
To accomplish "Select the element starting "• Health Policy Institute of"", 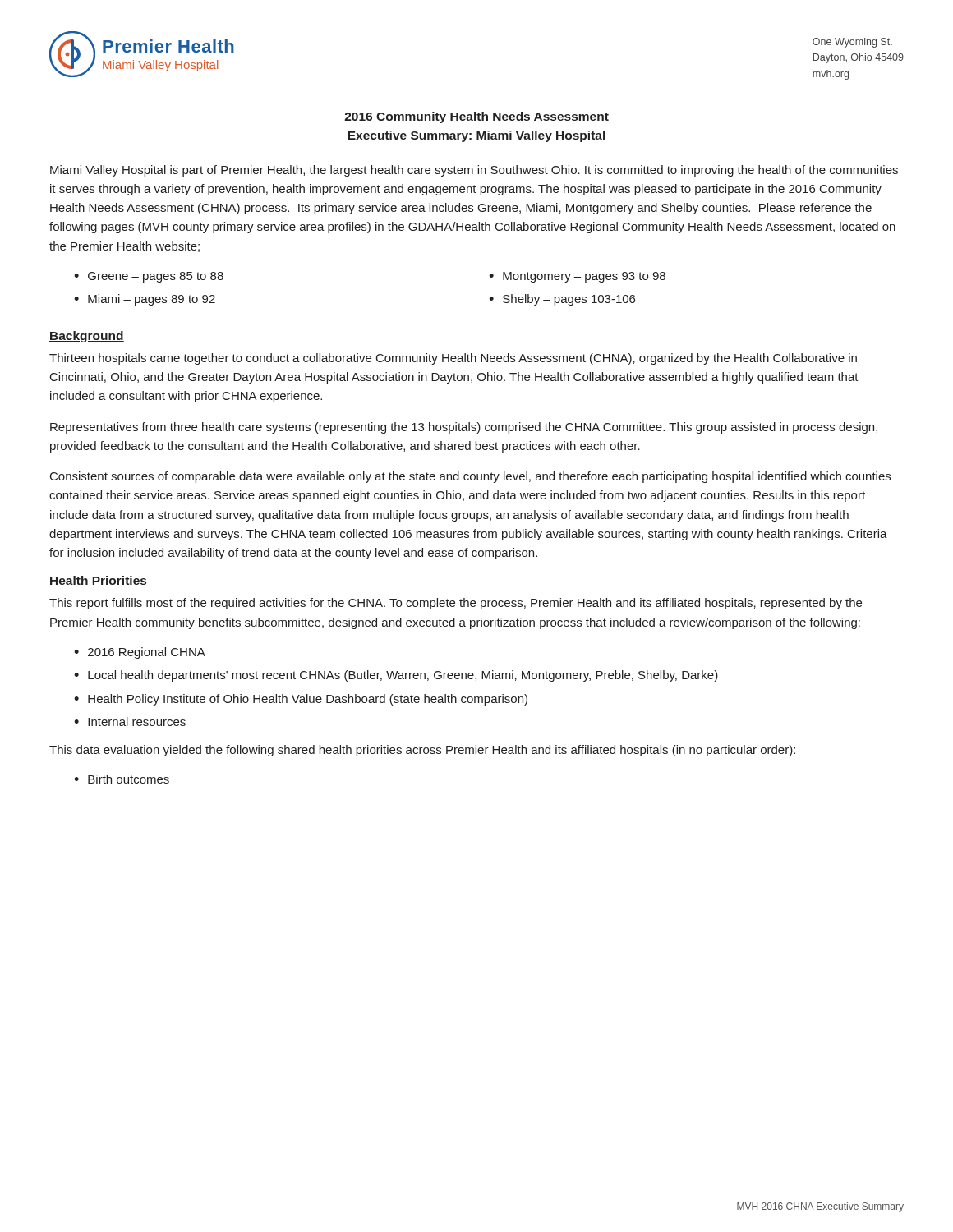I will pos(301,699).
